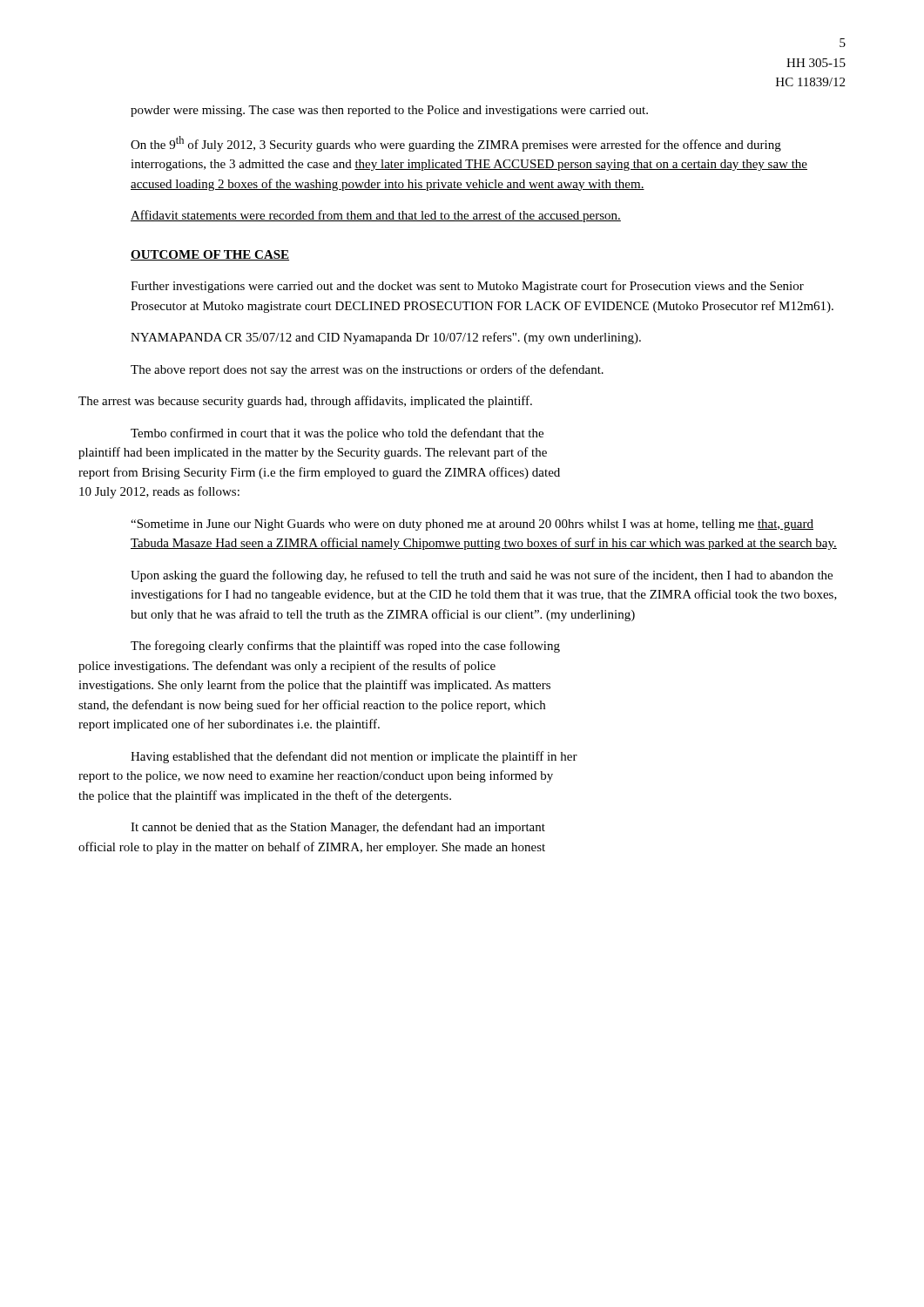Screen dimensions: 1307x924
Task: Find the region starting "The above report does not say the"
Action: (367, 369)
